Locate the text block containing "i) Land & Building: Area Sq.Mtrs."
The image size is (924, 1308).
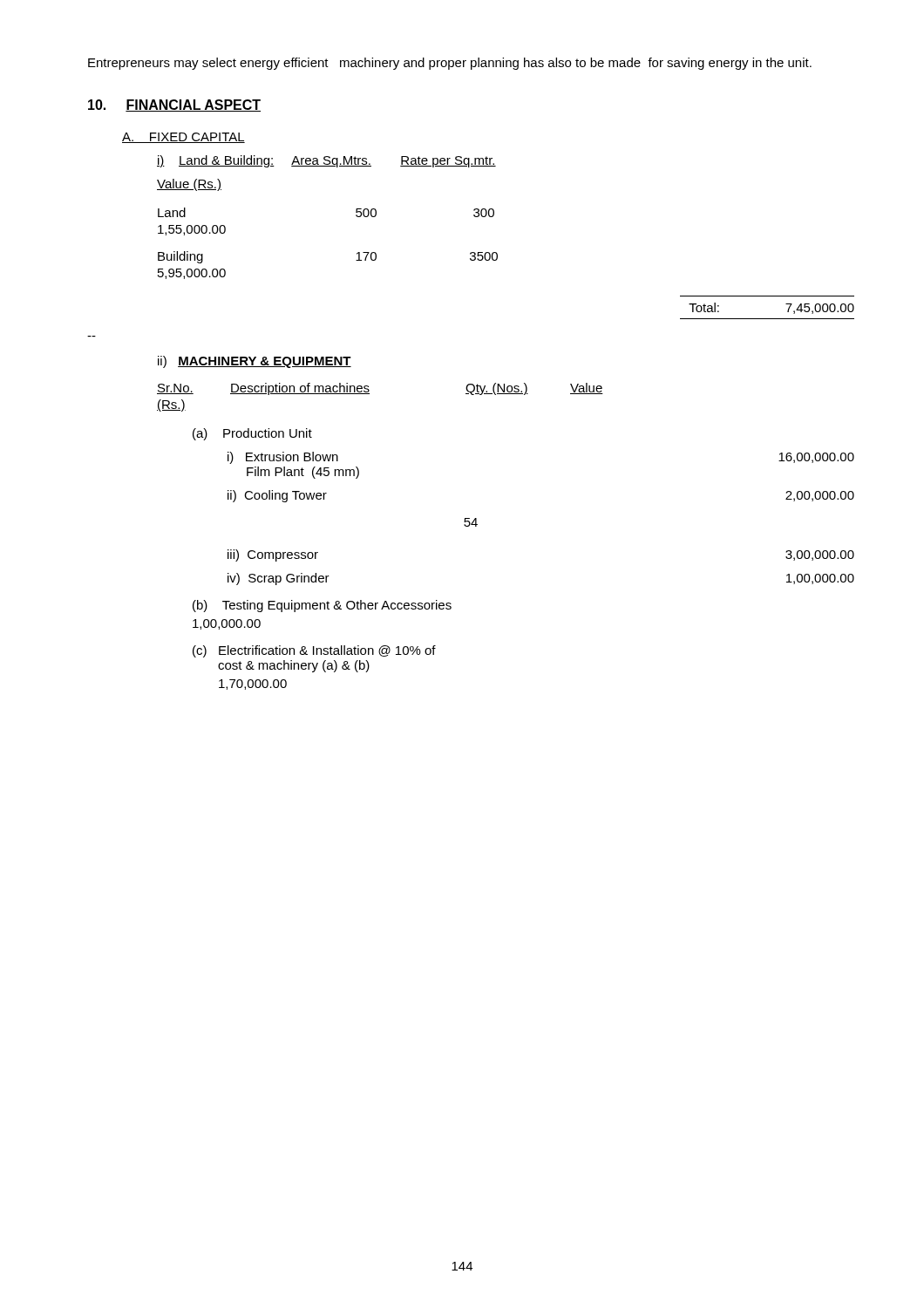click(x=326, y=160)
